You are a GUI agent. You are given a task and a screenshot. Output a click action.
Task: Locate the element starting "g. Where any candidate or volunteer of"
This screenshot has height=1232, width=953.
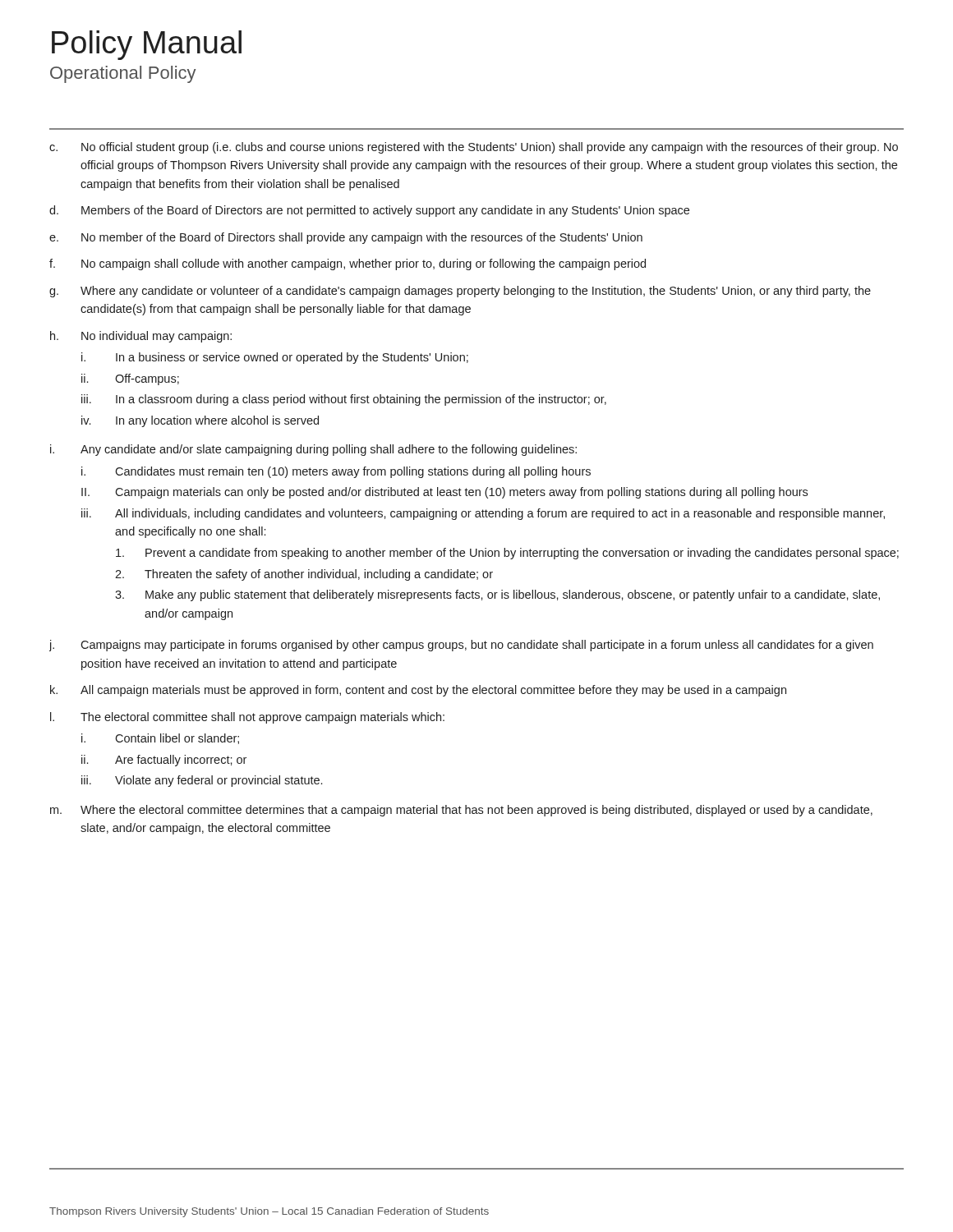click(x=476, y=300)
